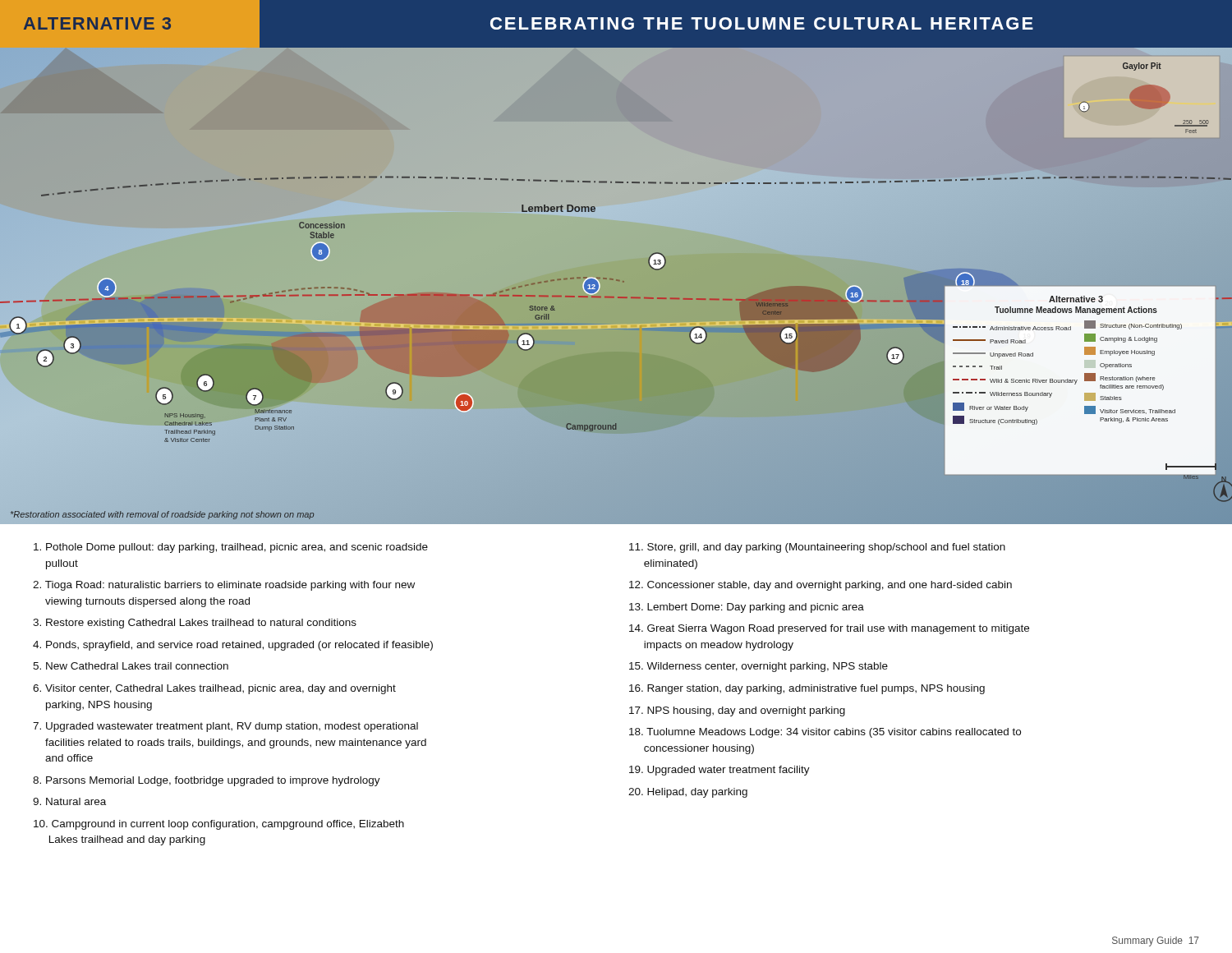
Task: Point to the passage starting "19. Upgraded water treatment facility"
Action: coord(719,770)
